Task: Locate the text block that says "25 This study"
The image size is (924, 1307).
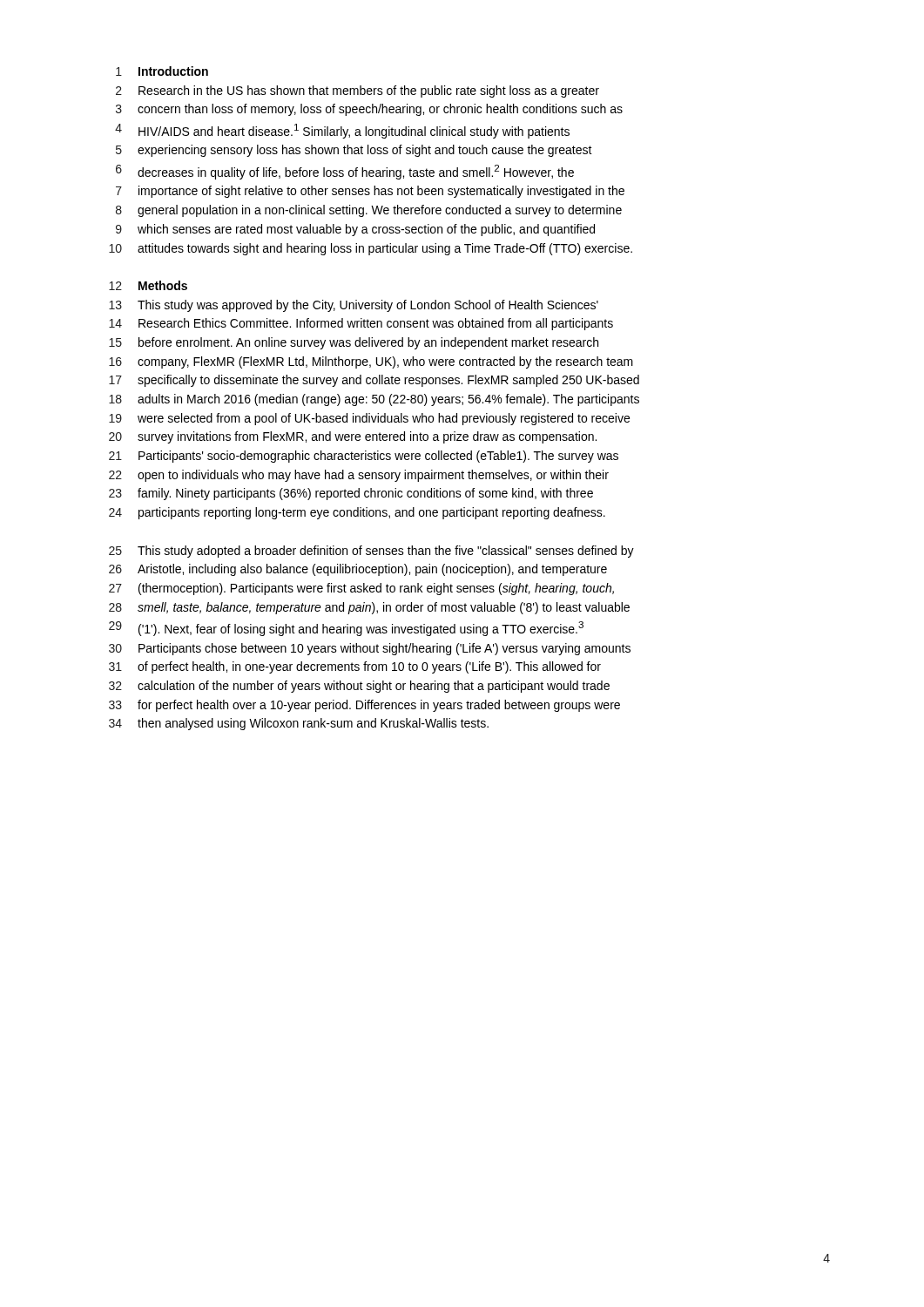Action: coord(462,551)
